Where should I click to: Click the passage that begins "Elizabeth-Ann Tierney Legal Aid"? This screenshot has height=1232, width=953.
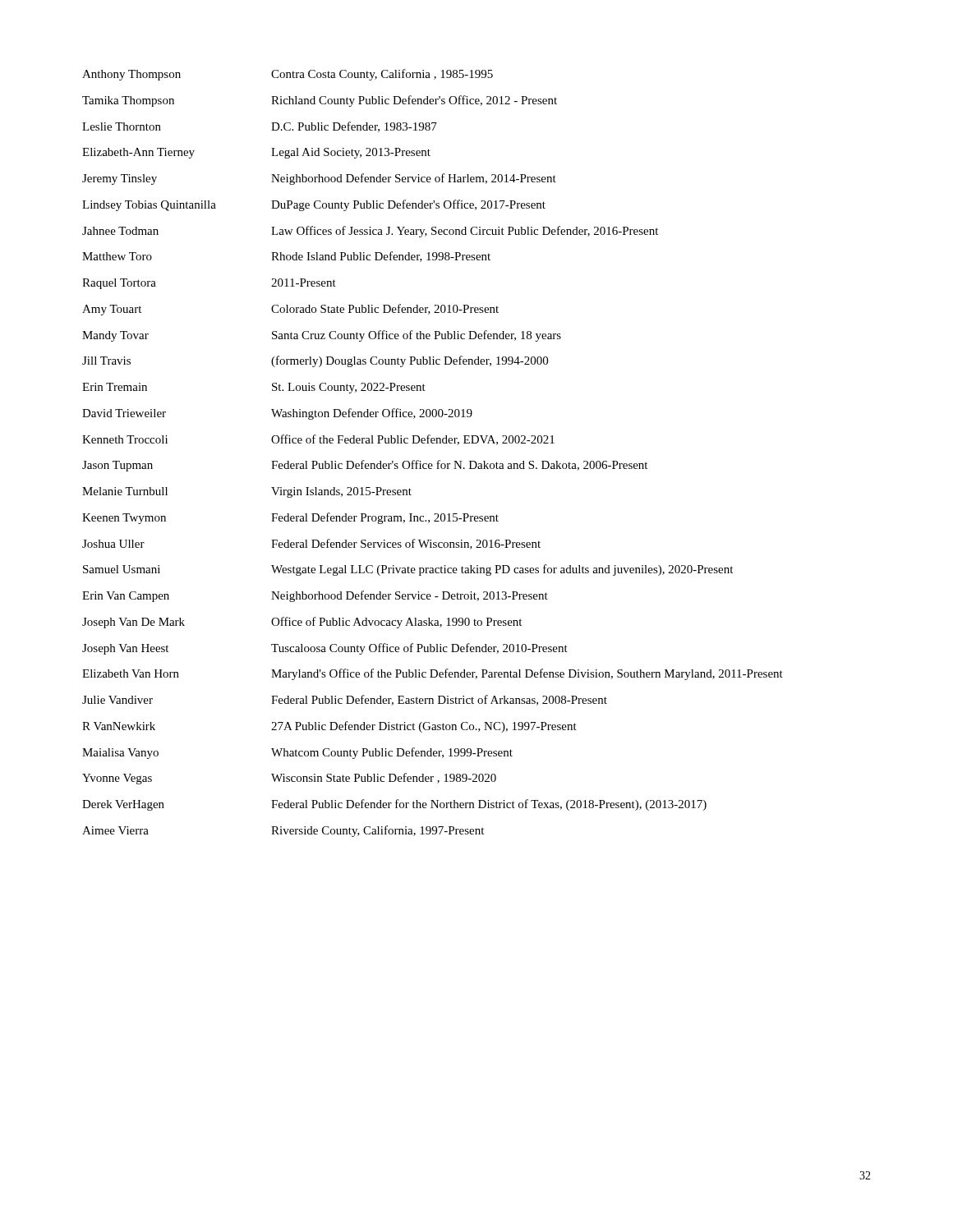135,153
